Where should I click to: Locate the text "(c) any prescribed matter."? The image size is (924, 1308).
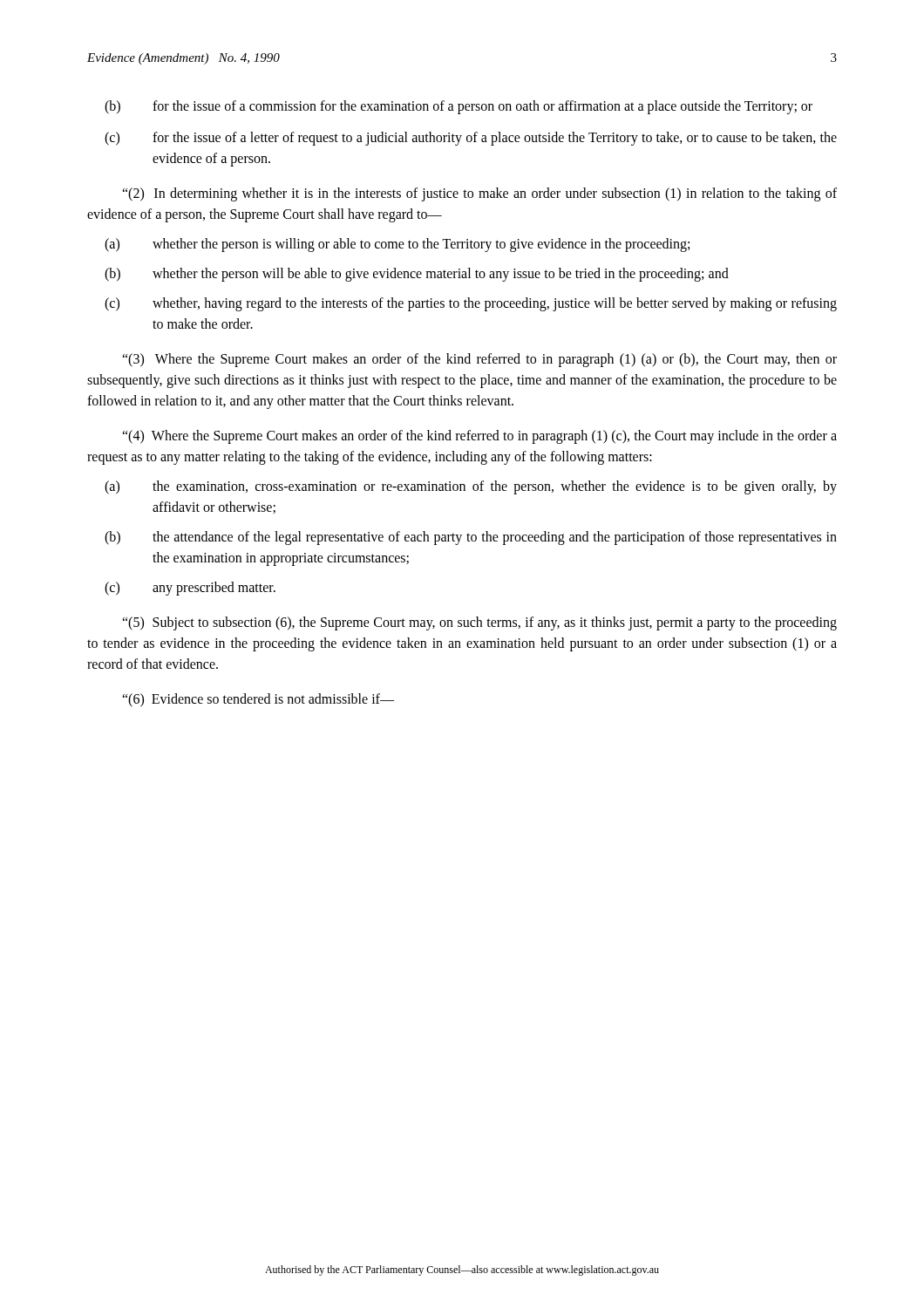click(190, 589)
